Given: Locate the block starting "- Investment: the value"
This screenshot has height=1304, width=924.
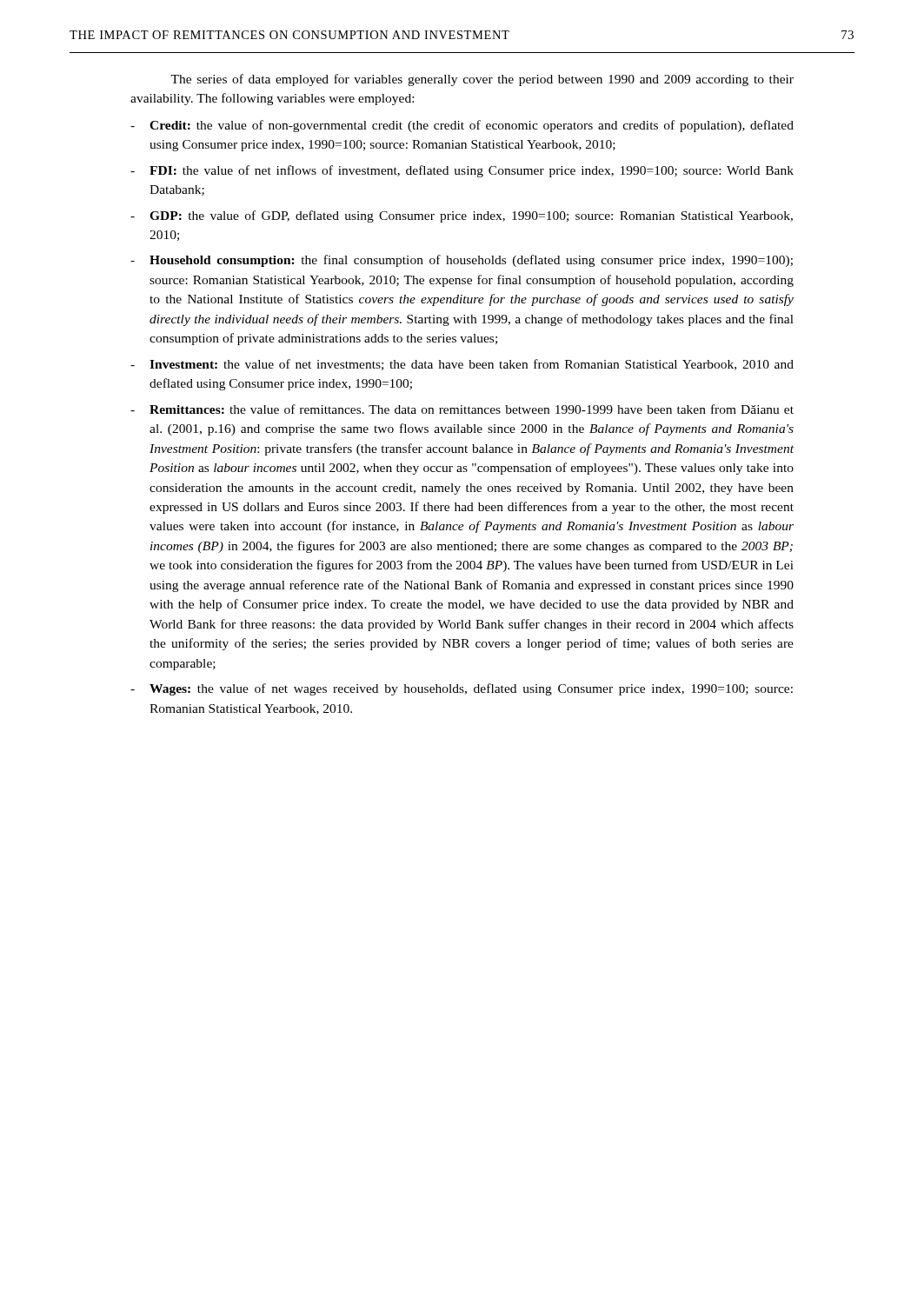Looking at the screenshot, I should coord(462,374).
